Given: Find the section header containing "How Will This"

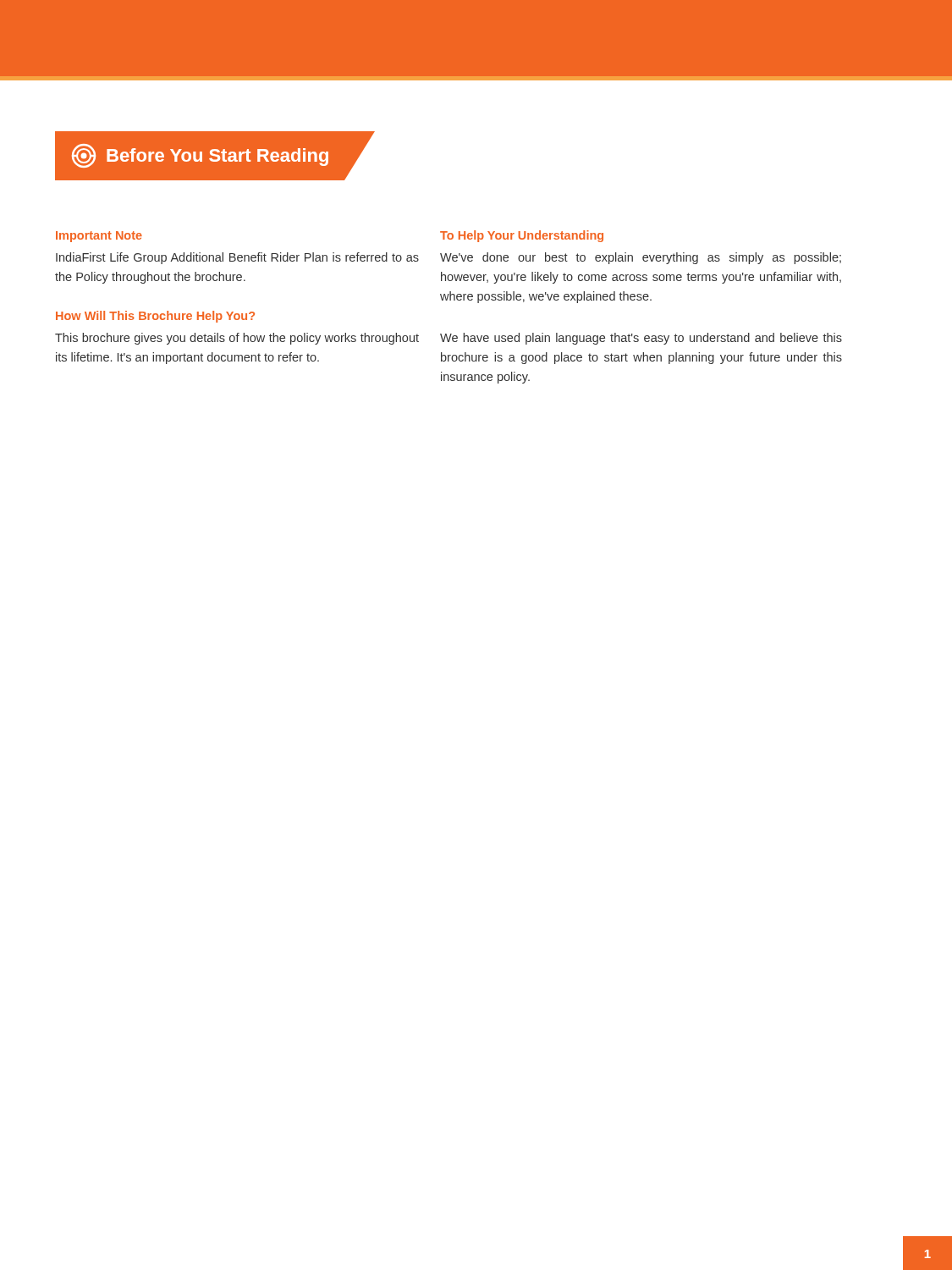Looking at the screenshot, I should 155,316.
